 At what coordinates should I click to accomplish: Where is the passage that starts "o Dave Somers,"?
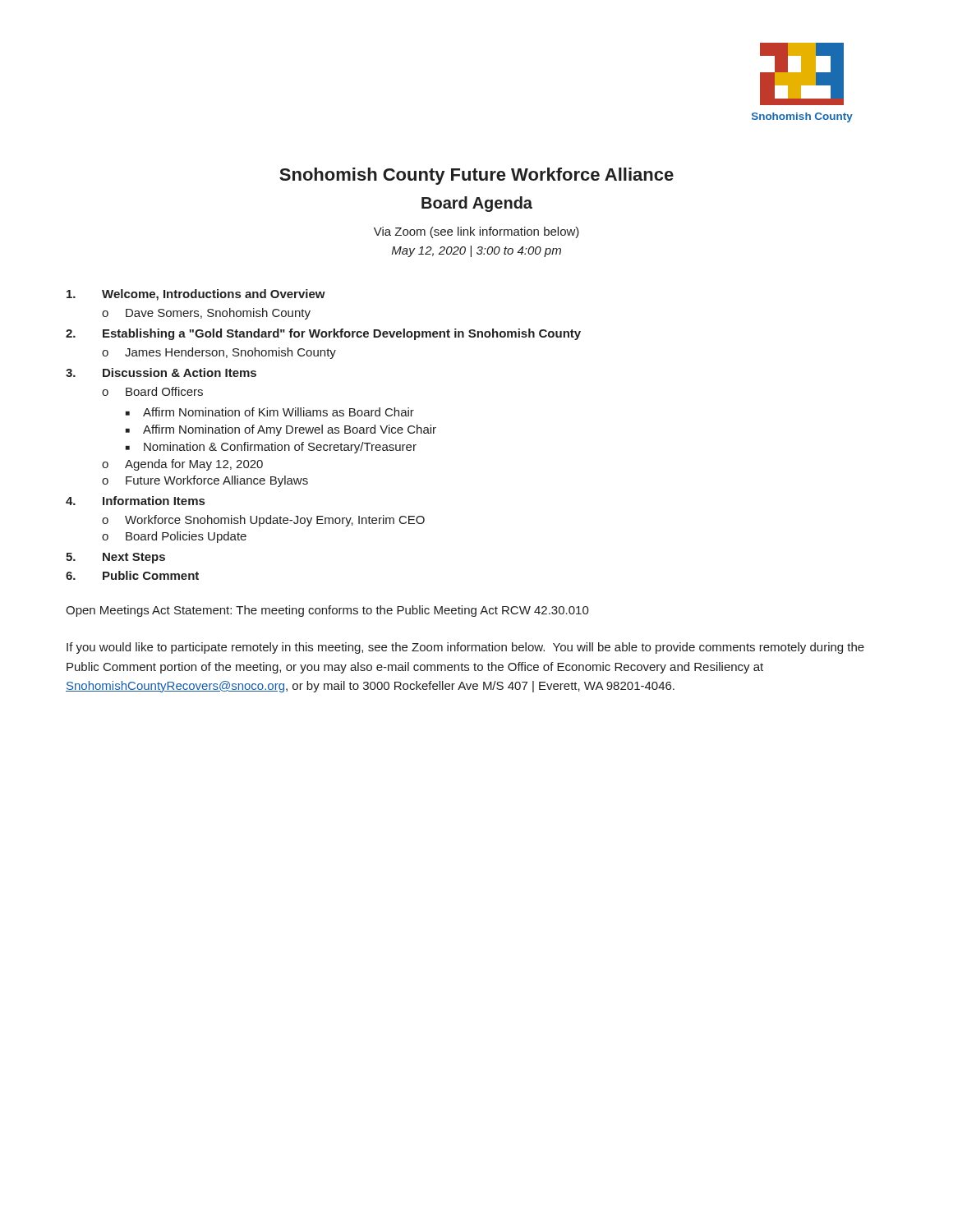(x=206, y=312)
